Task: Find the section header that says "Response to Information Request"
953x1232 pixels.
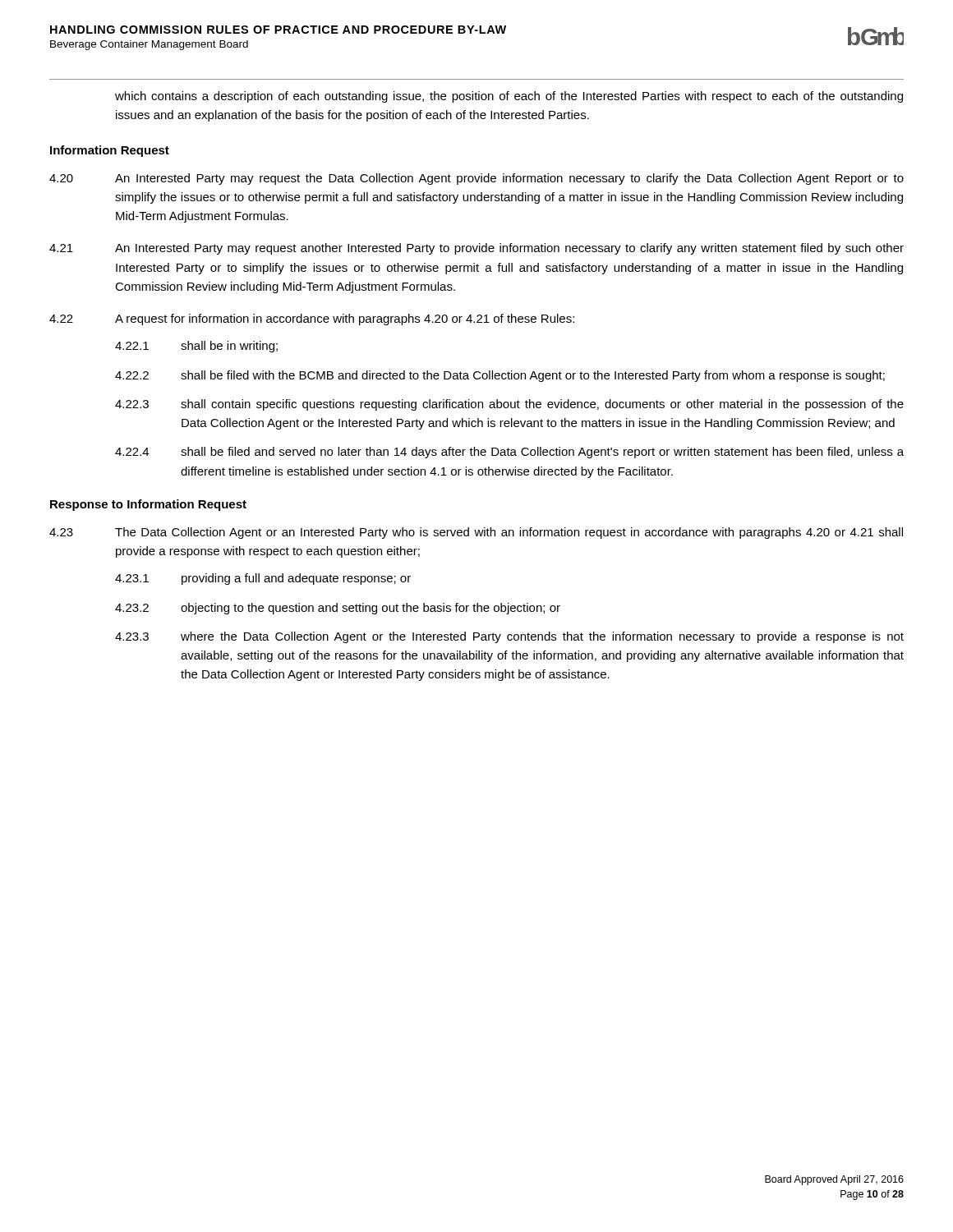Action: 148,504
